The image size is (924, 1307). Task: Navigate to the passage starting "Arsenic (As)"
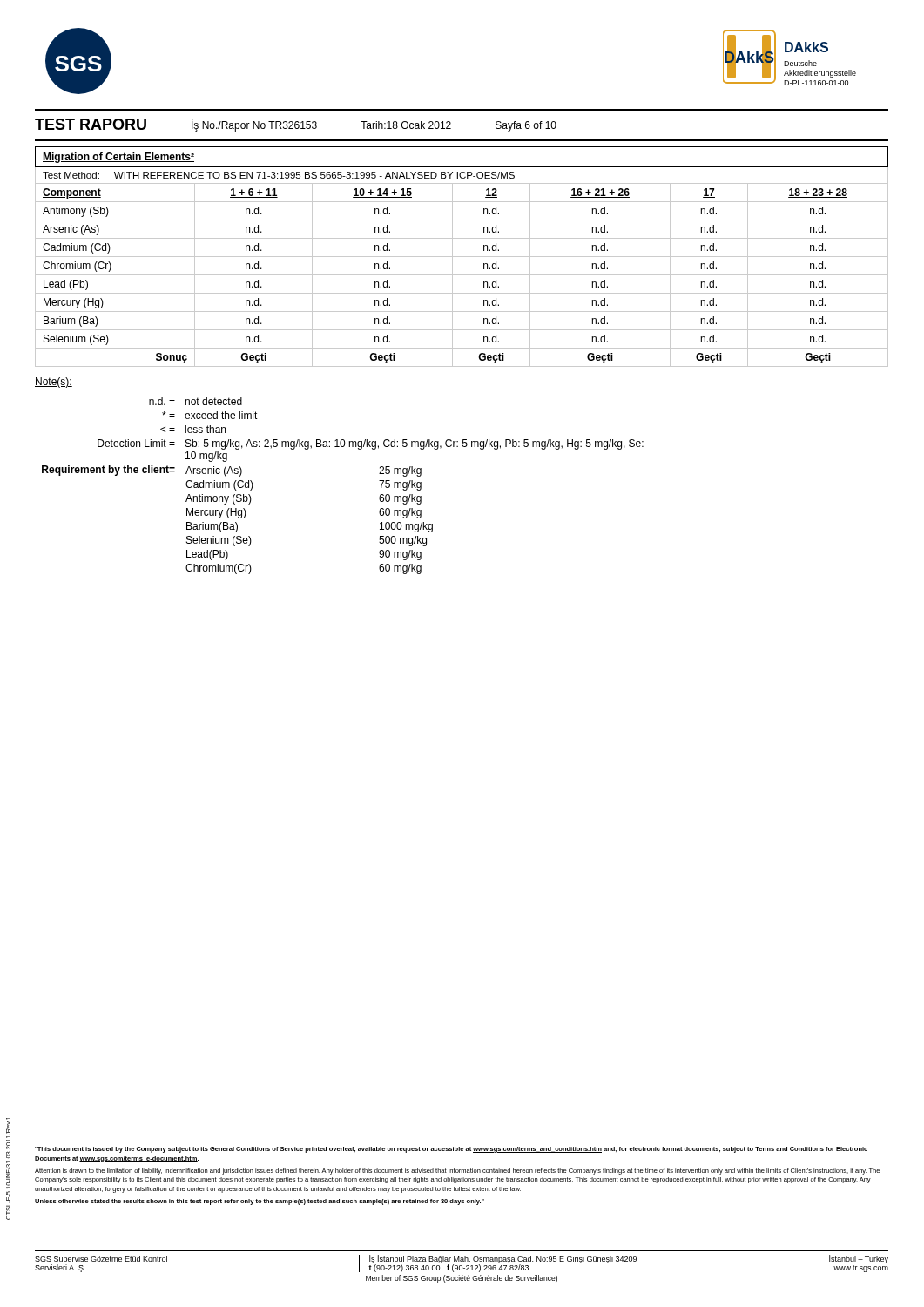click(214, 471)
